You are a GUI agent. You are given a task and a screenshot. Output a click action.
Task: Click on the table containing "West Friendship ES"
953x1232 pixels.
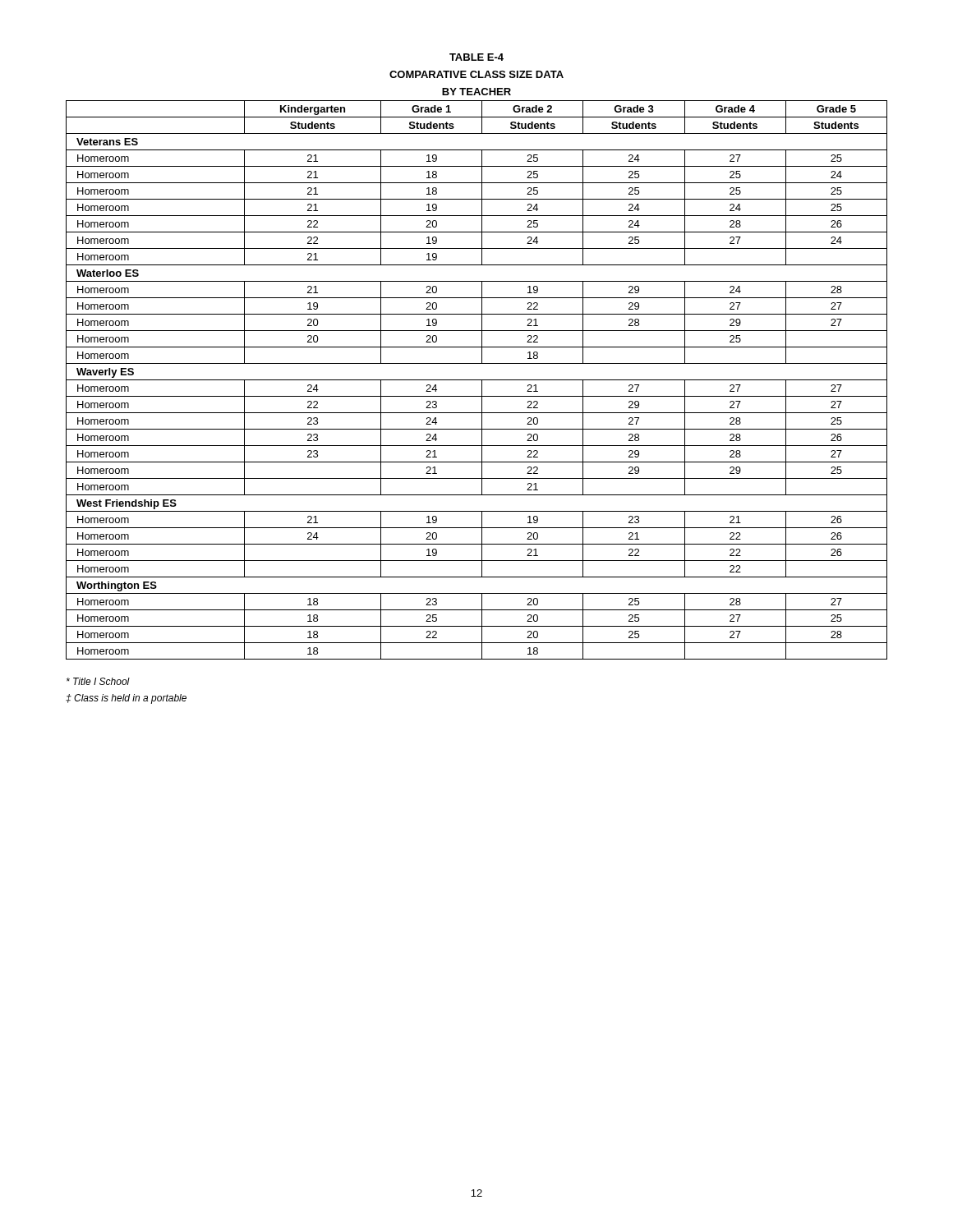pos(476,380)
